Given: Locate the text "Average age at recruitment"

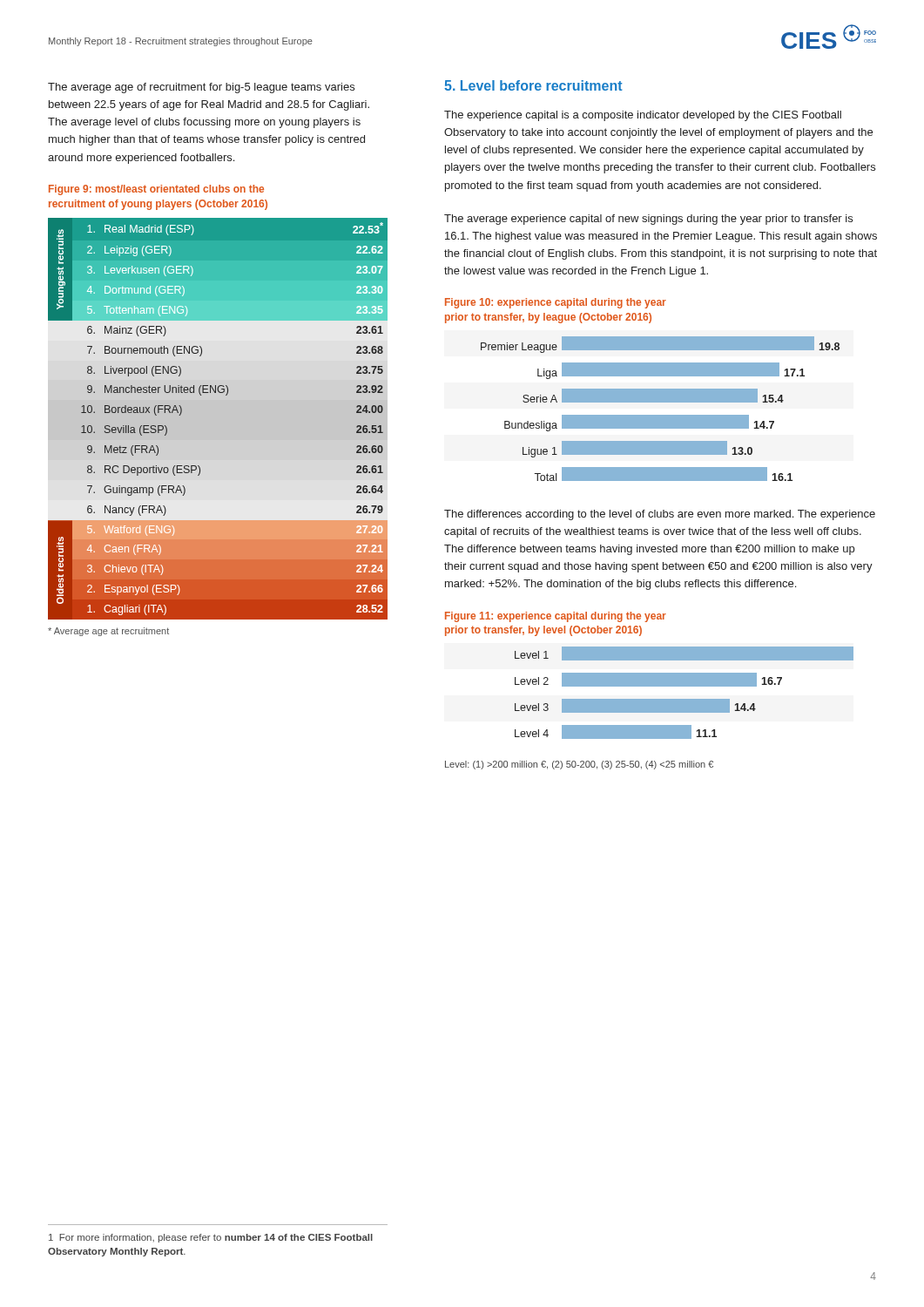Looking at the screenshot, I should (109, 631).
